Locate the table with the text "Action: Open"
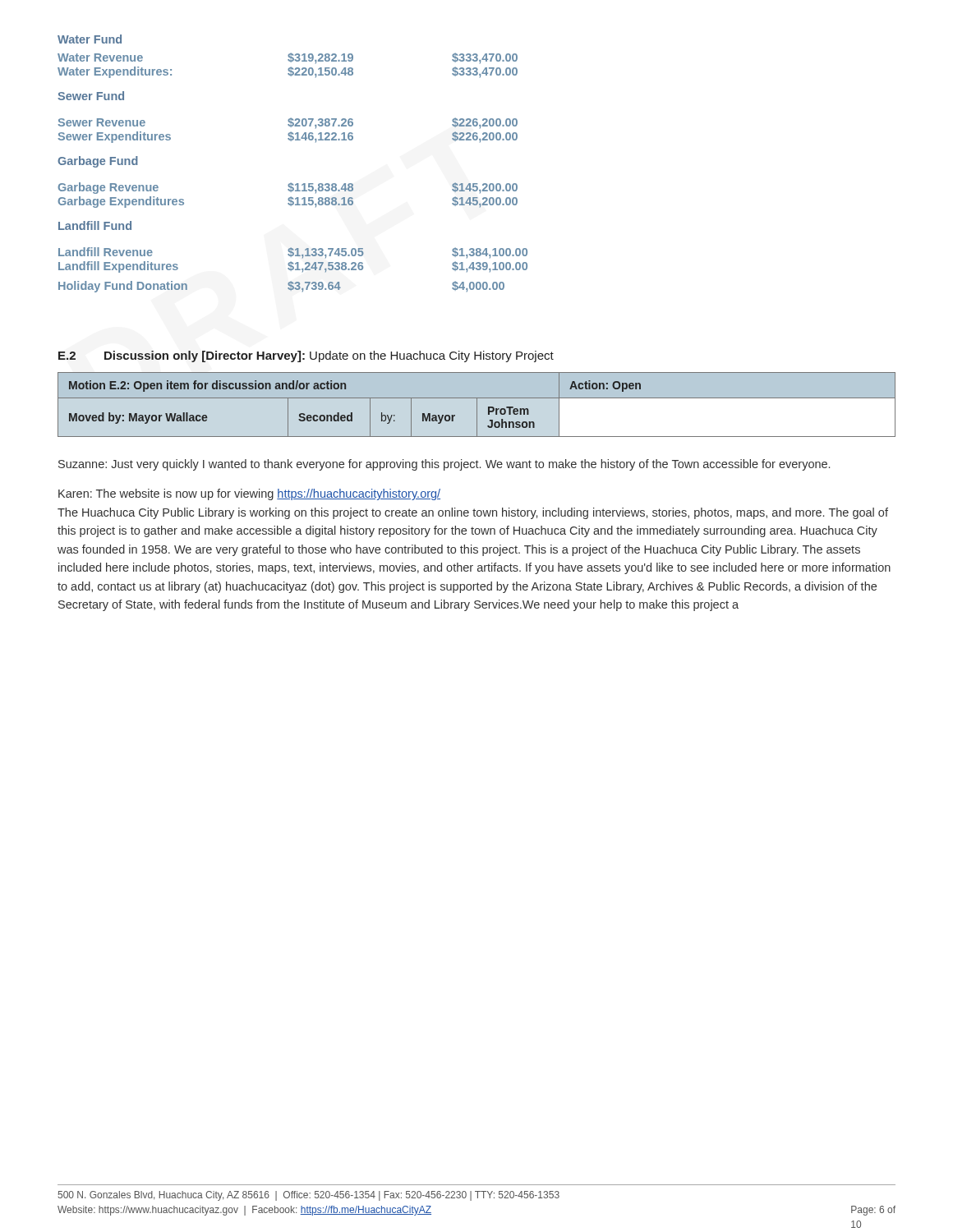Screen dimensions: 1232x953 pyautogui.click(x=476, y=405)
